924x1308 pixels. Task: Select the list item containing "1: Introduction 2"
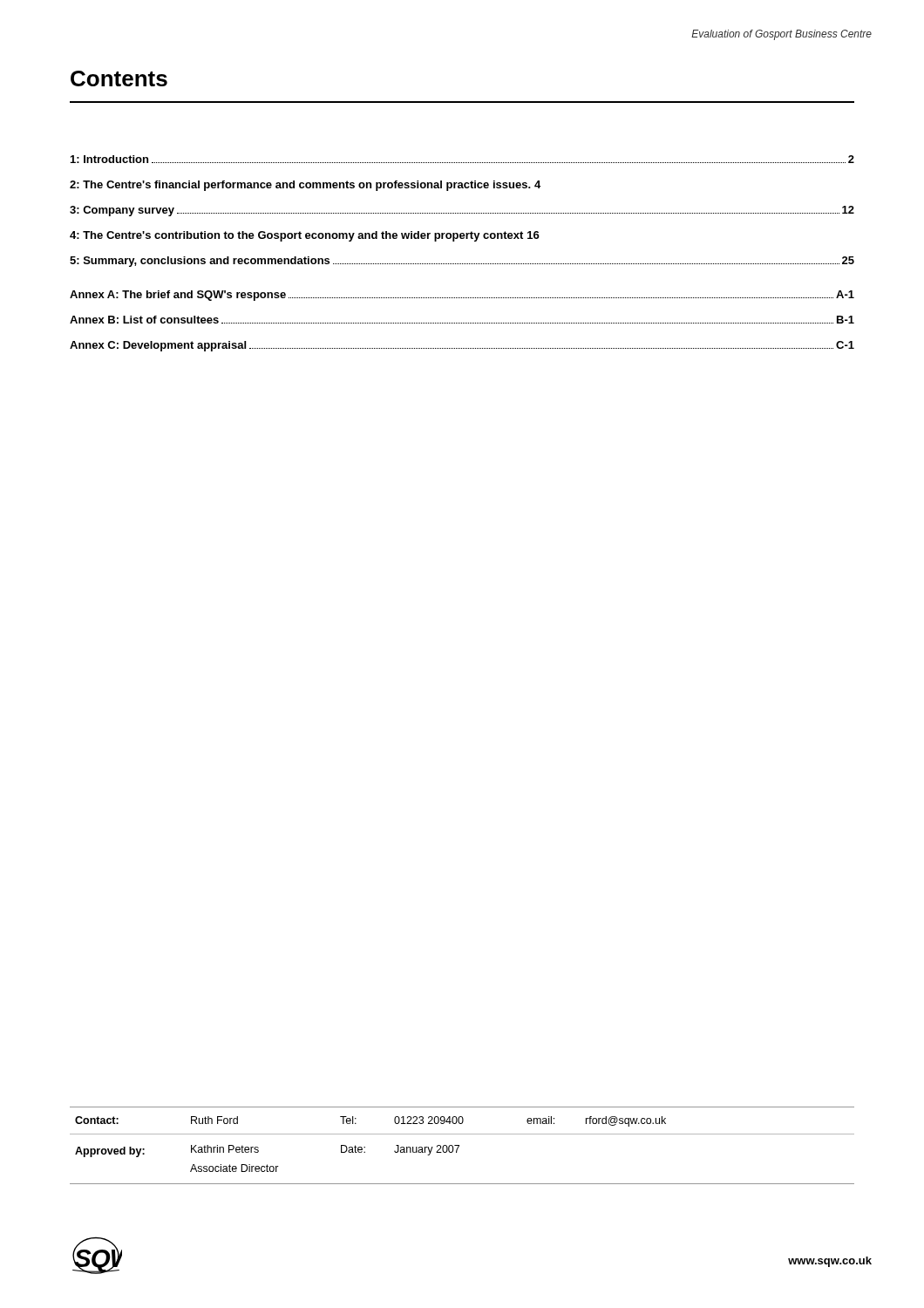tap(462, 159)
